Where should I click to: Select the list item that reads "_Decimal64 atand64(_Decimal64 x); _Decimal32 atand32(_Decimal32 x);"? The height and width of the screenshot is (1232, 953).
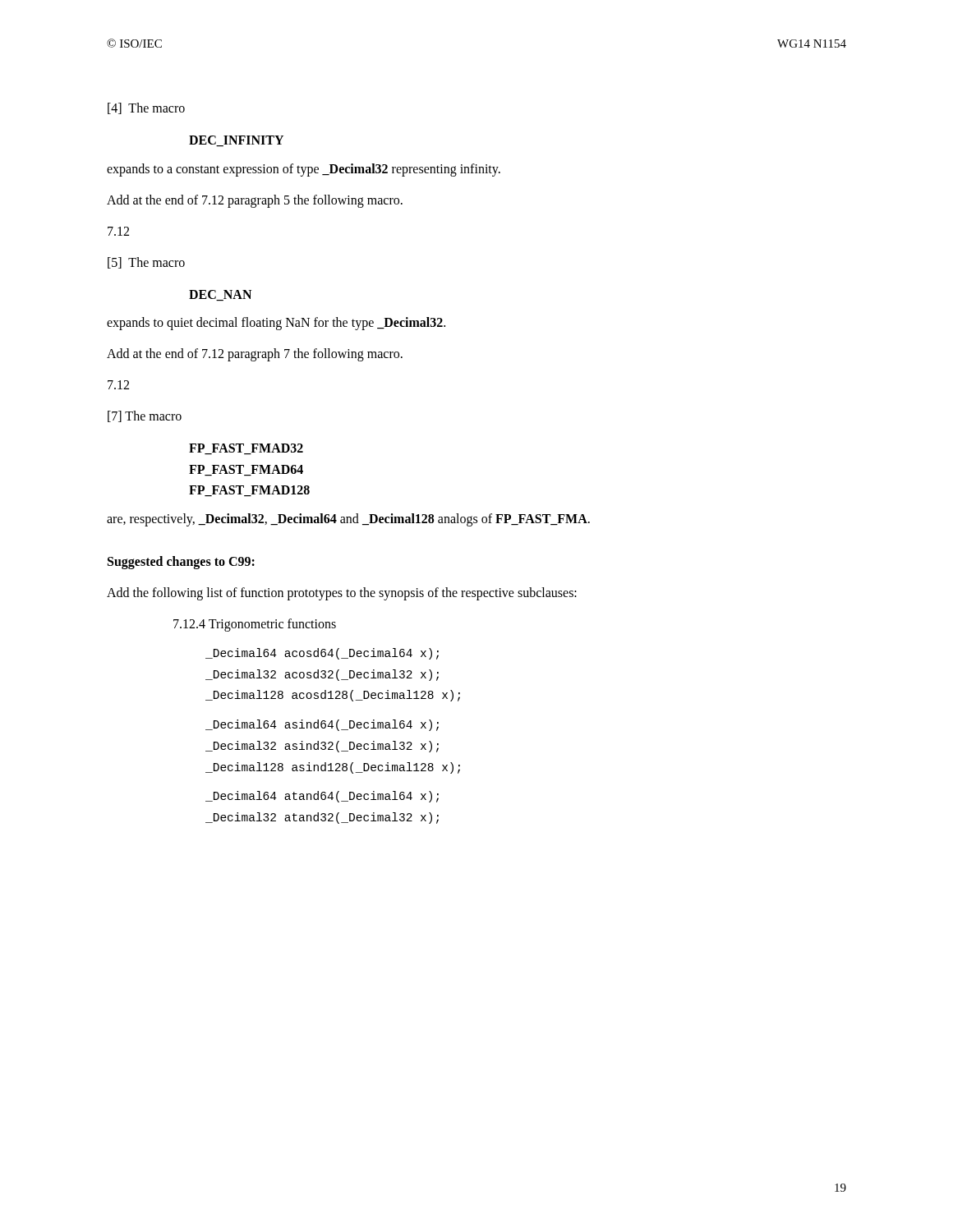[322, 797]
